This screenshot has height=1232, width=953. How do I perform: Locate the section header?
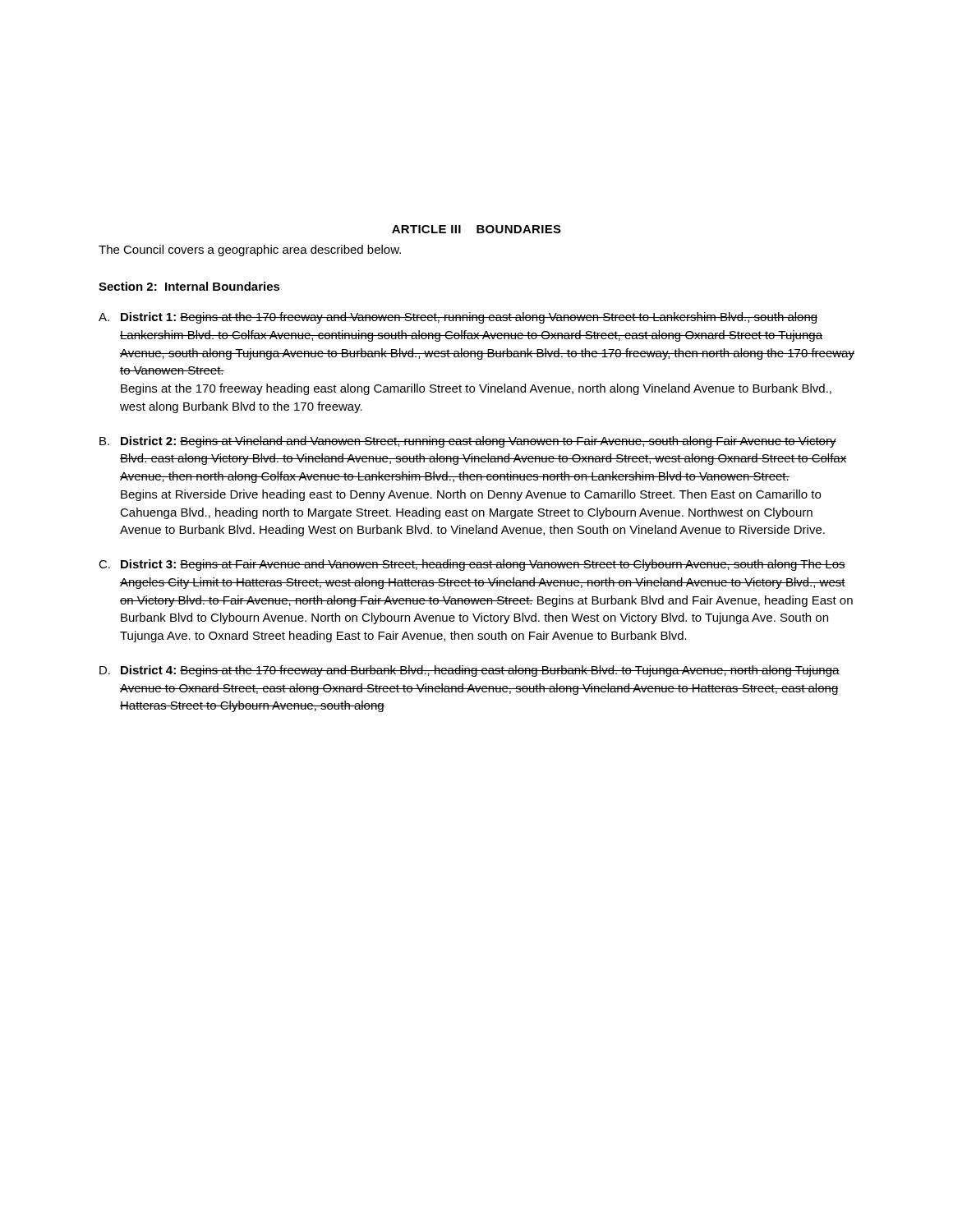click(189, 286)
